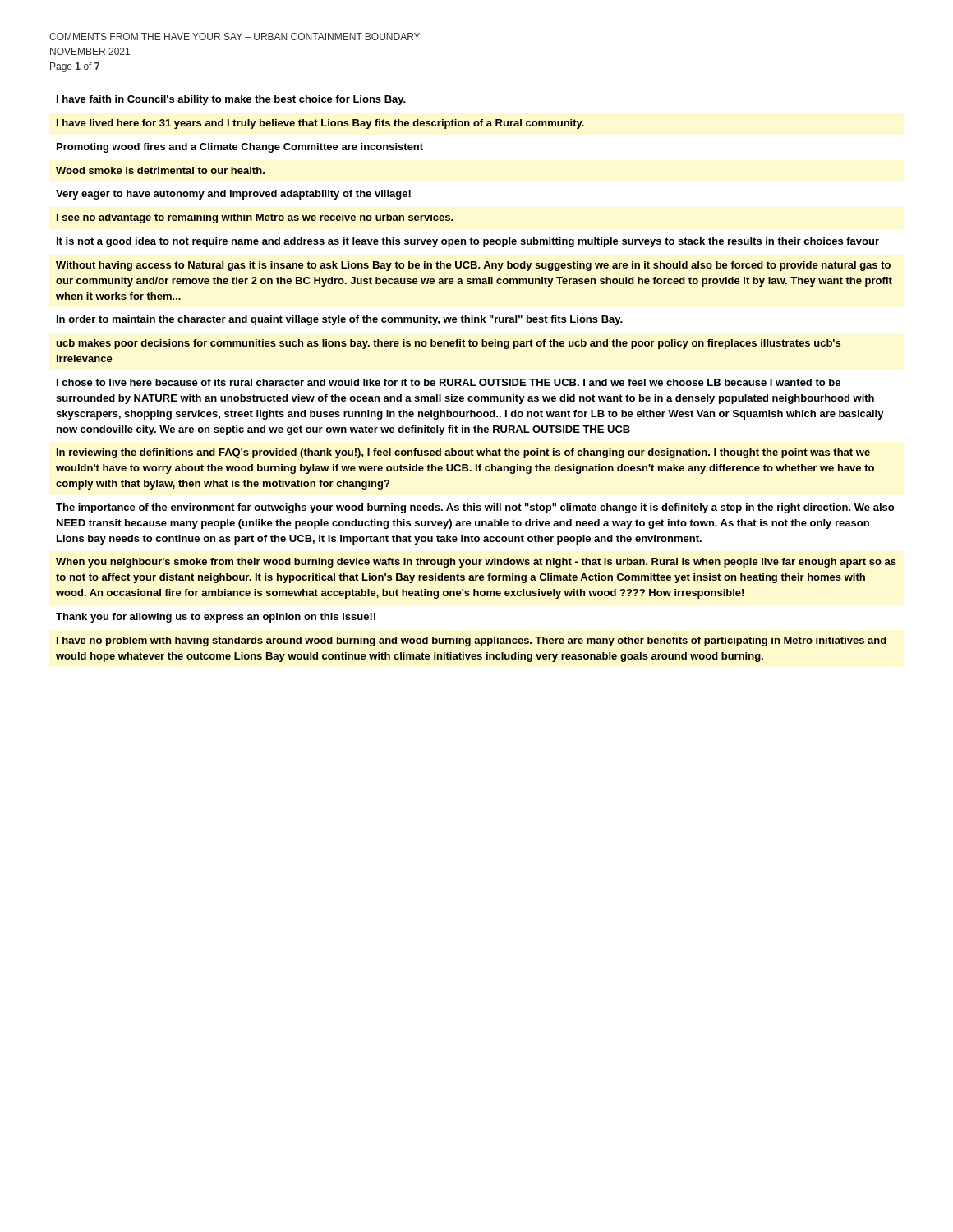Click on the text block with the text "In order to maintain the character and"
953x1232 pixels.
pos(339,319)
